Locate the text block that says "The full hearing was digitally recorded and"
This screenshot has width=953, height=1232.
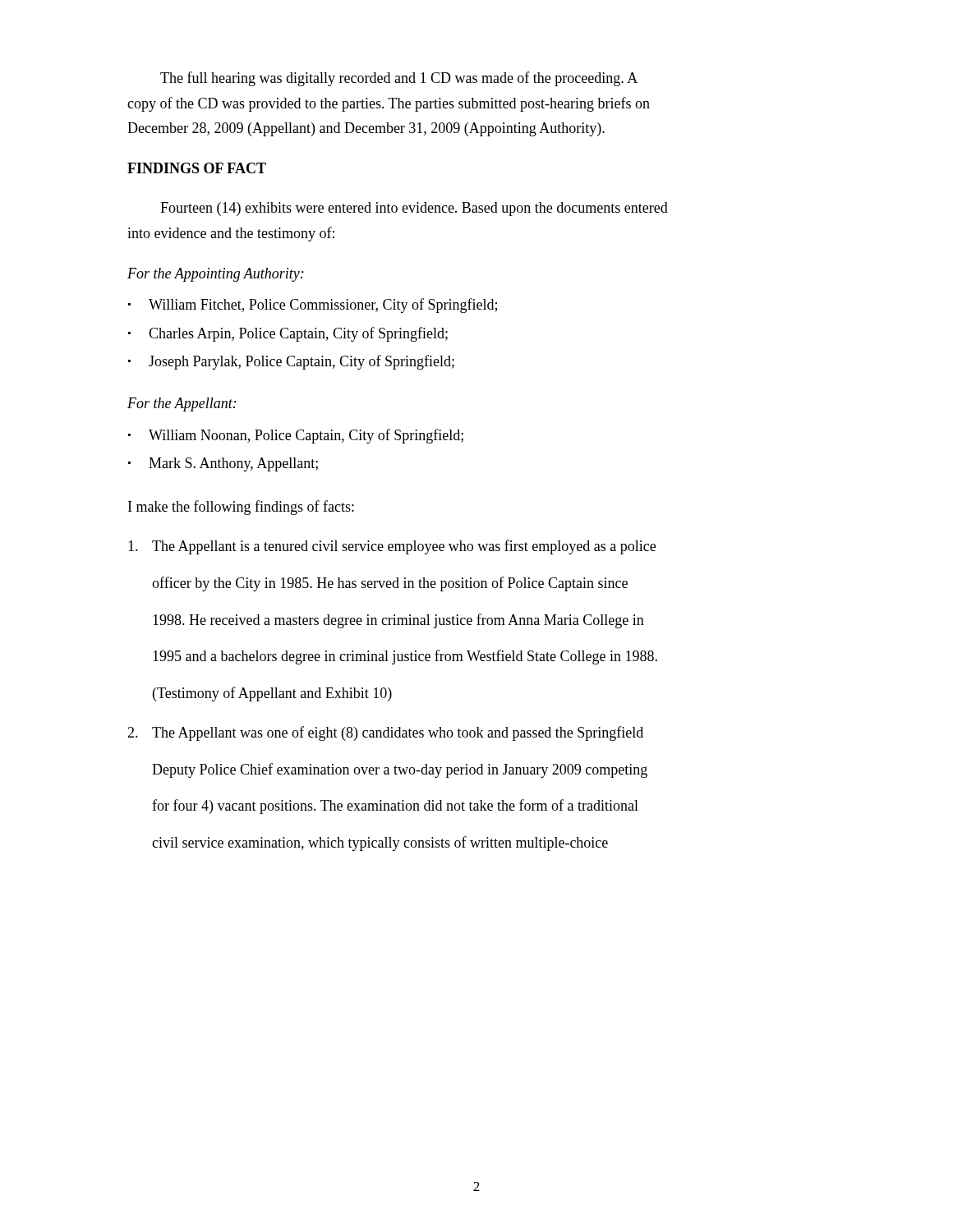click(487, 103)
